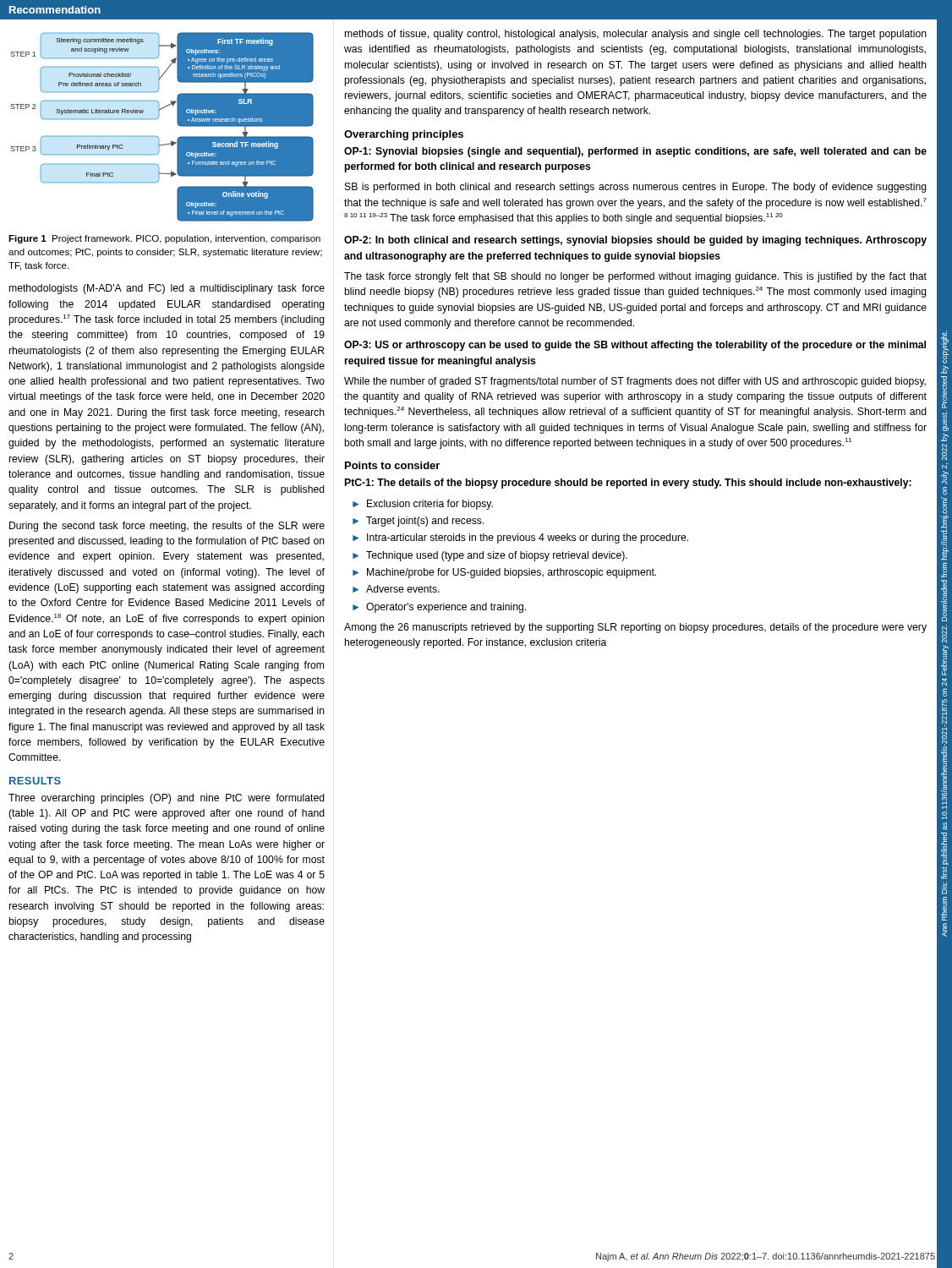Locate the text "► Adverse events."
952x1268 pixels.
395,589
